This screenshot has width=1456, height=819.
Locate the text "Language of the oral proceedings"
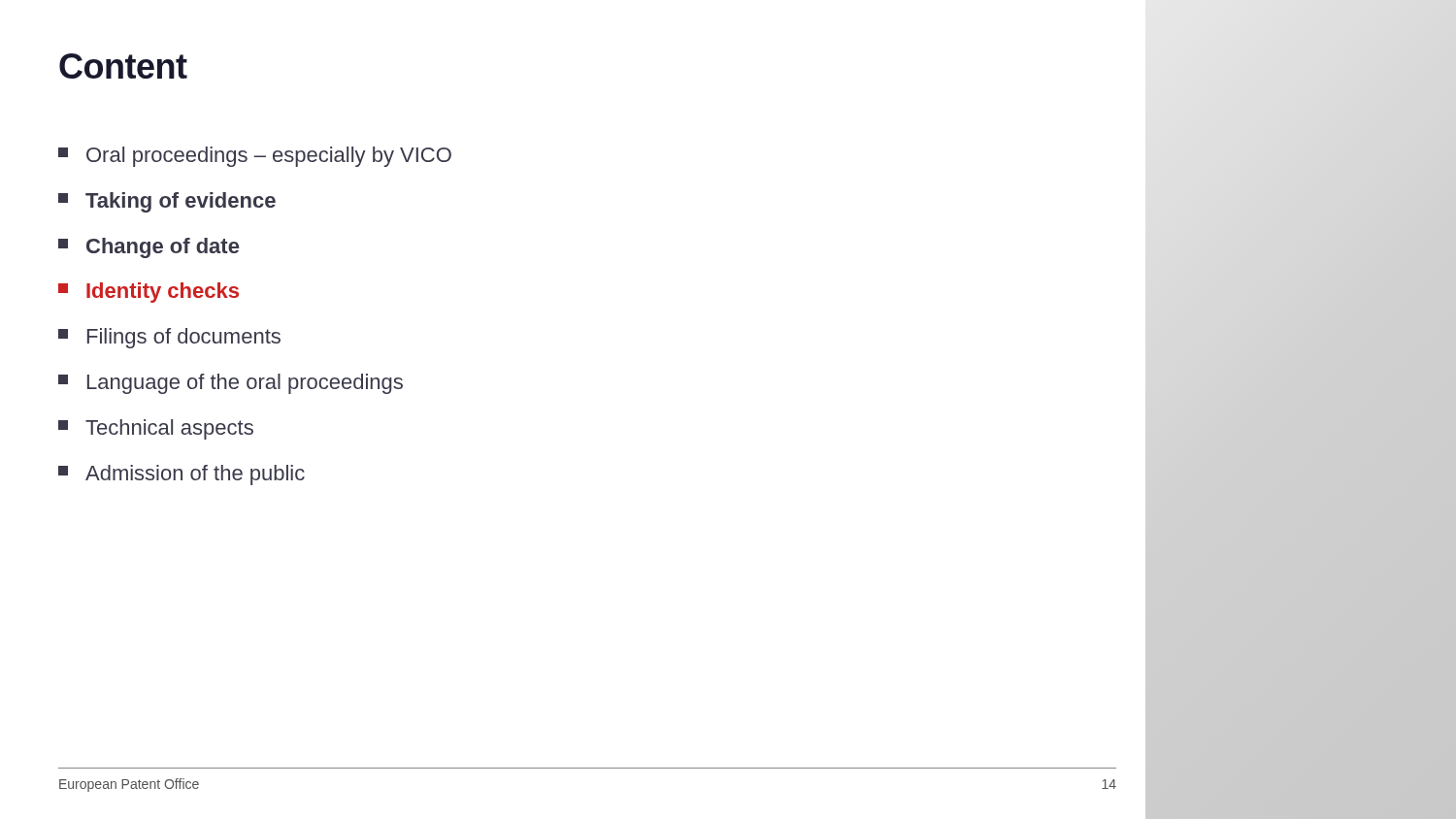(231, 383)
